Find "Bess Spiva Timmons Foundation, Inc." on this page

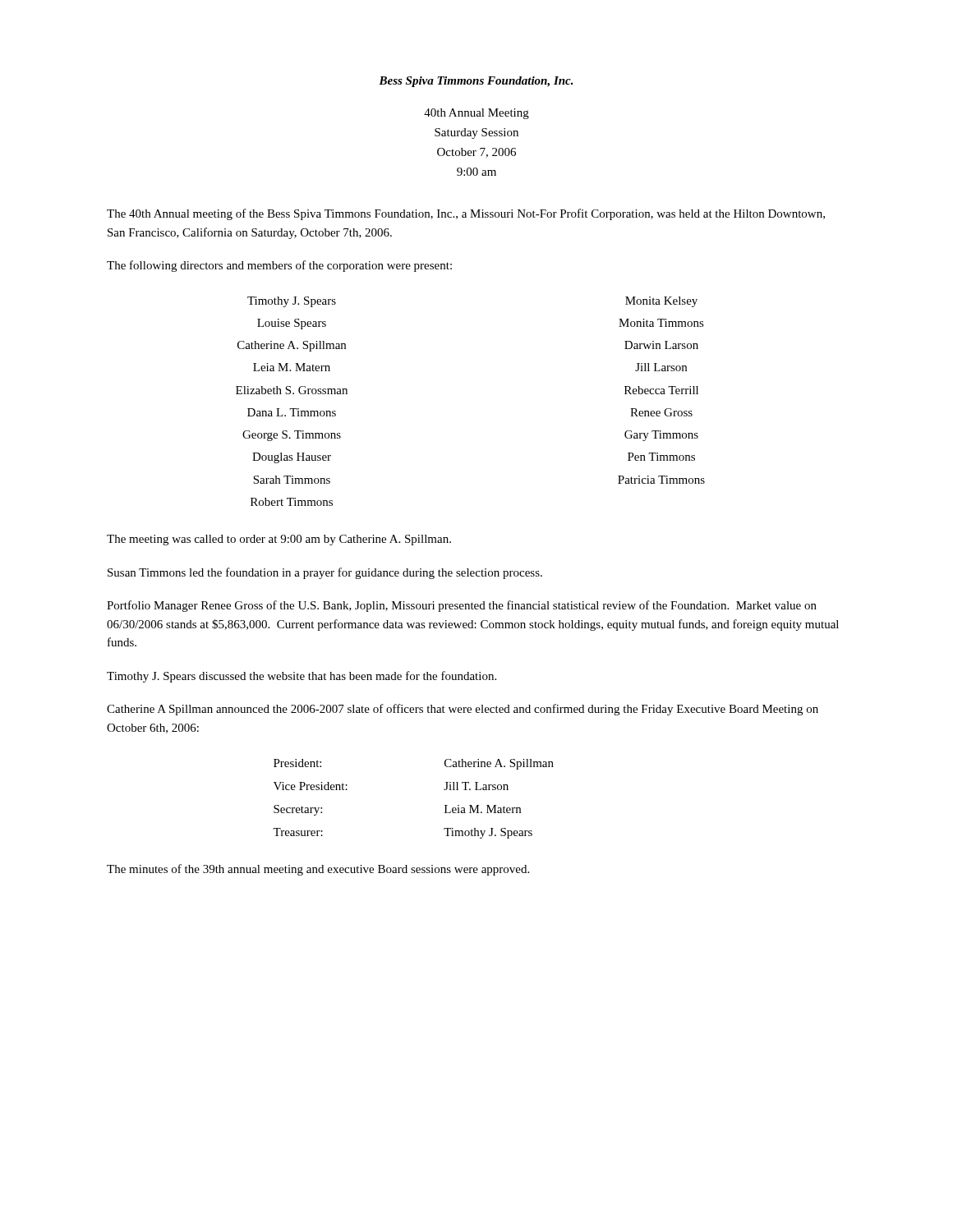click(x=476, y=81)
